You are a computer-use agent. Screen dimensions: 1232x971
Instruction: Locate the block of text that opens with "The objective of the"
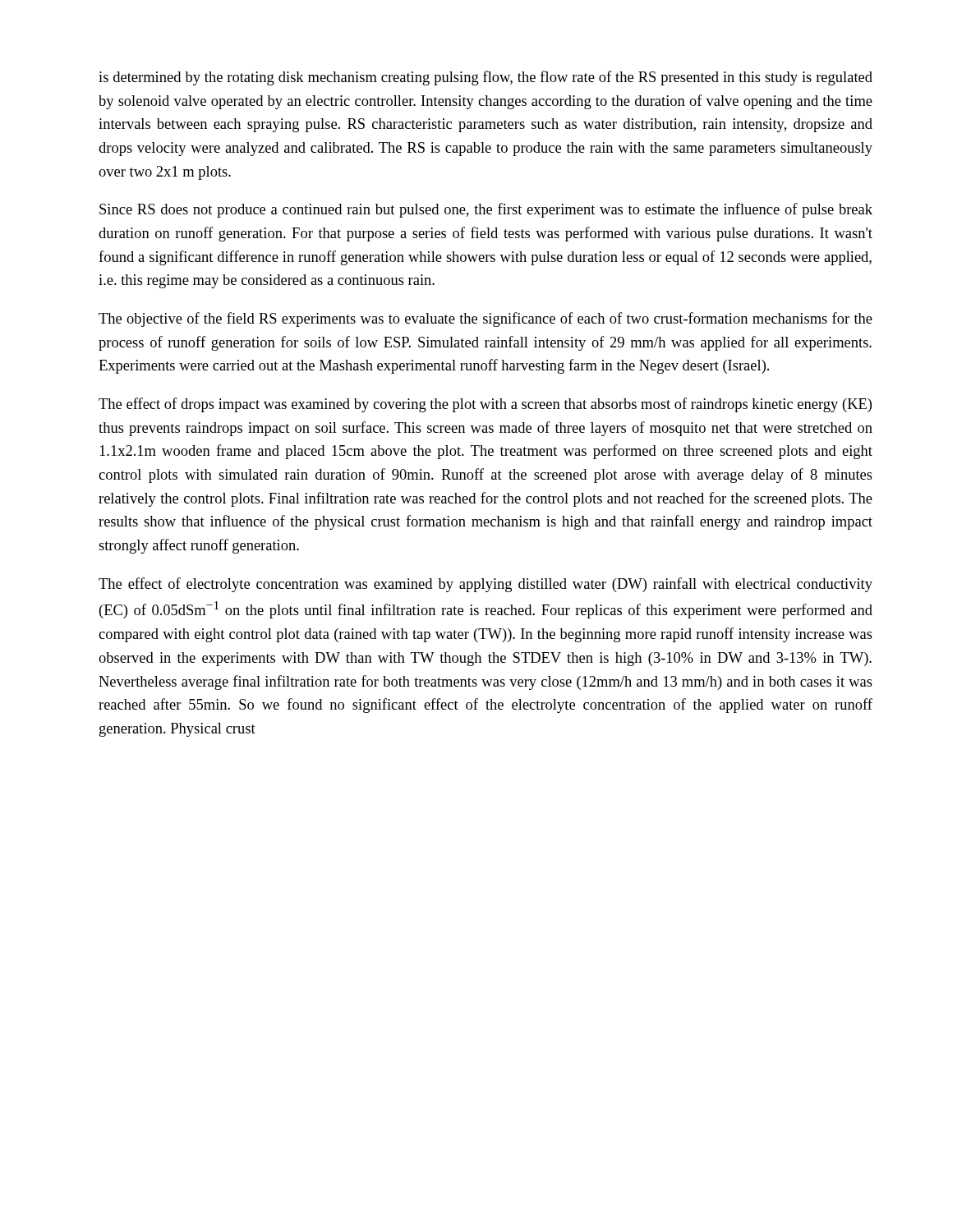(486, 342)
